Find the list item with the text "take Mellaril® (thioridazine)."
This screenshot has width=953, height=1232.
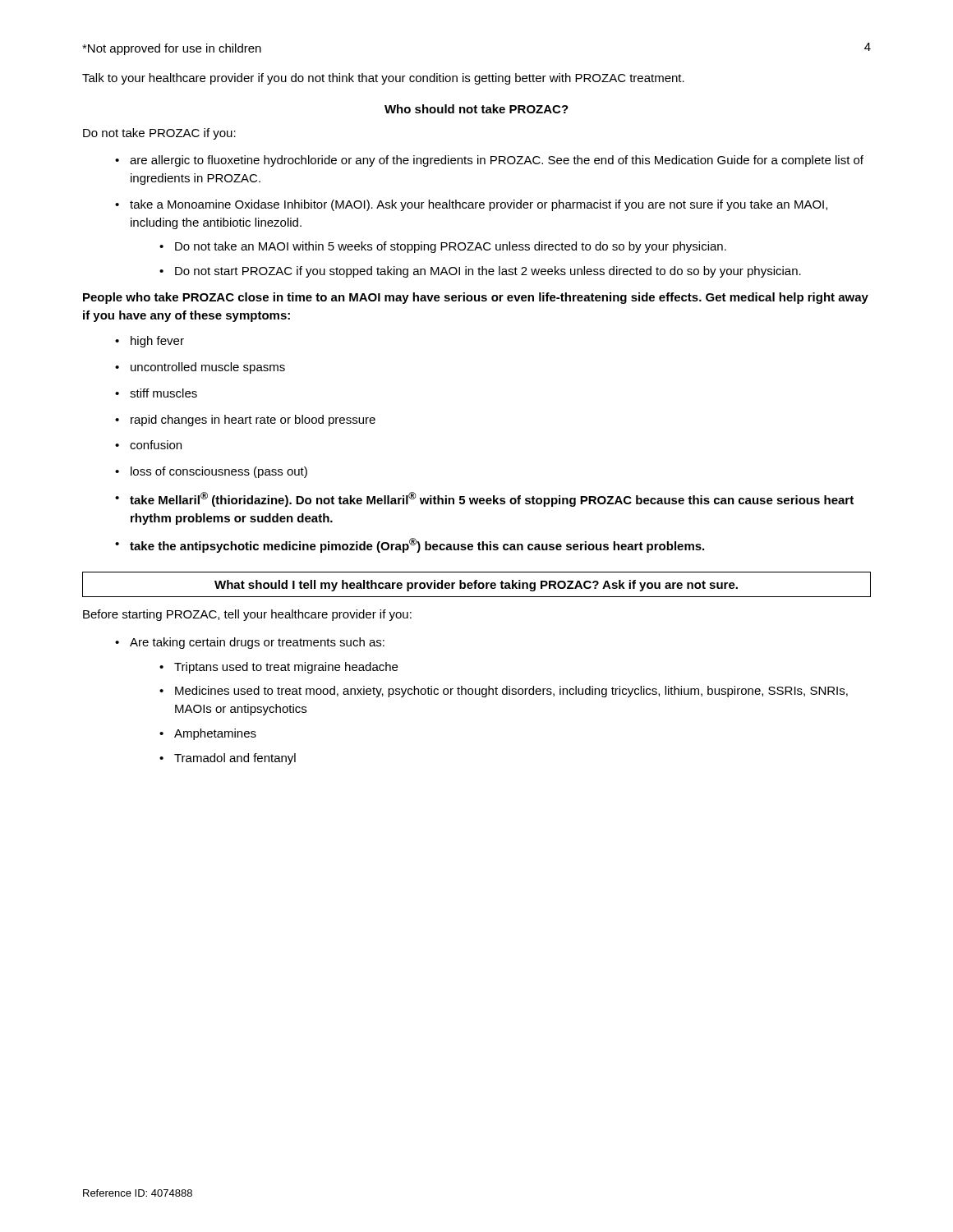[492, 507]
